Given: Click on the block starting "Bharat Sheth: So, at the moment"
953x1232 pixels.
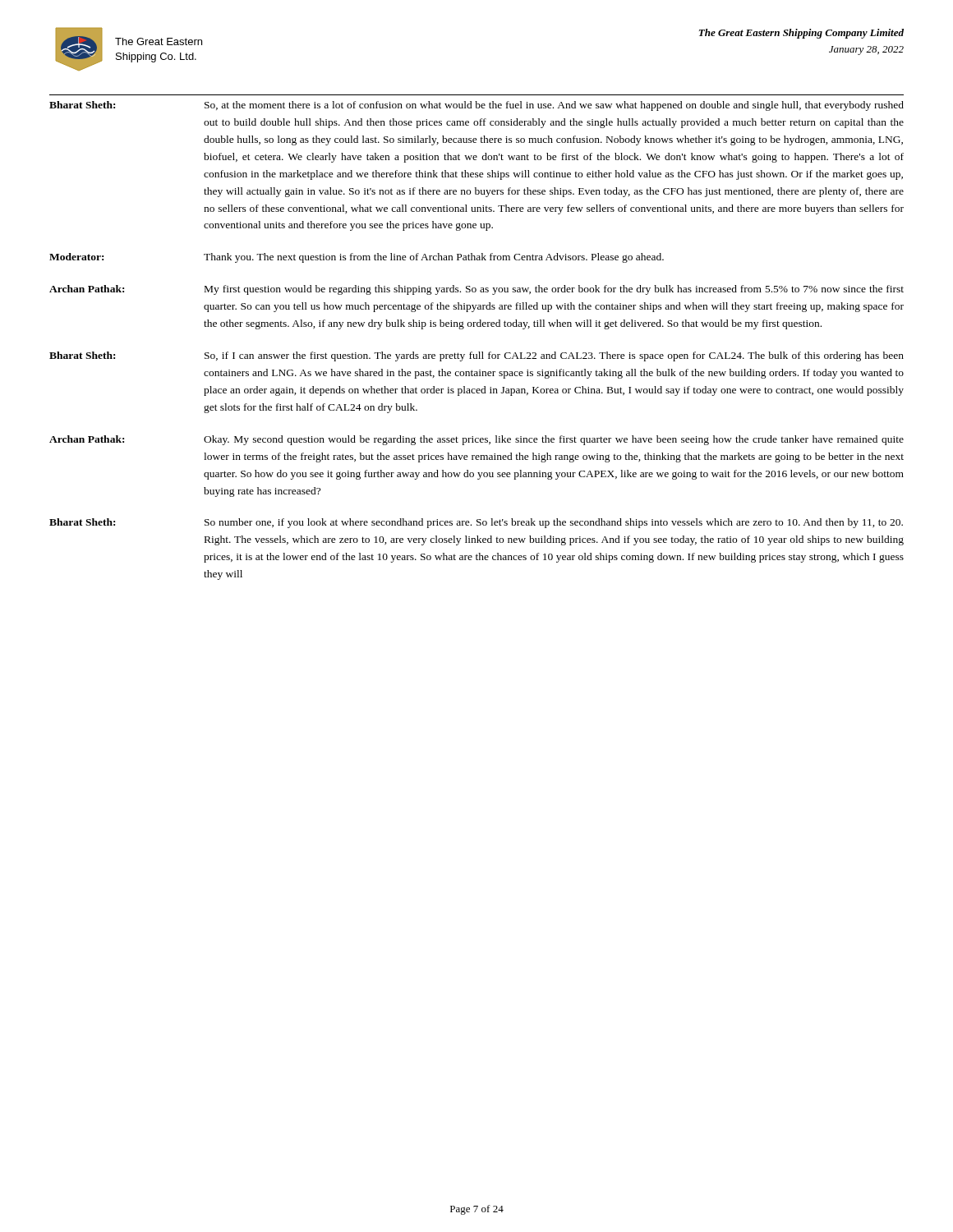Looking at the screenshot, I should (476, 166).
